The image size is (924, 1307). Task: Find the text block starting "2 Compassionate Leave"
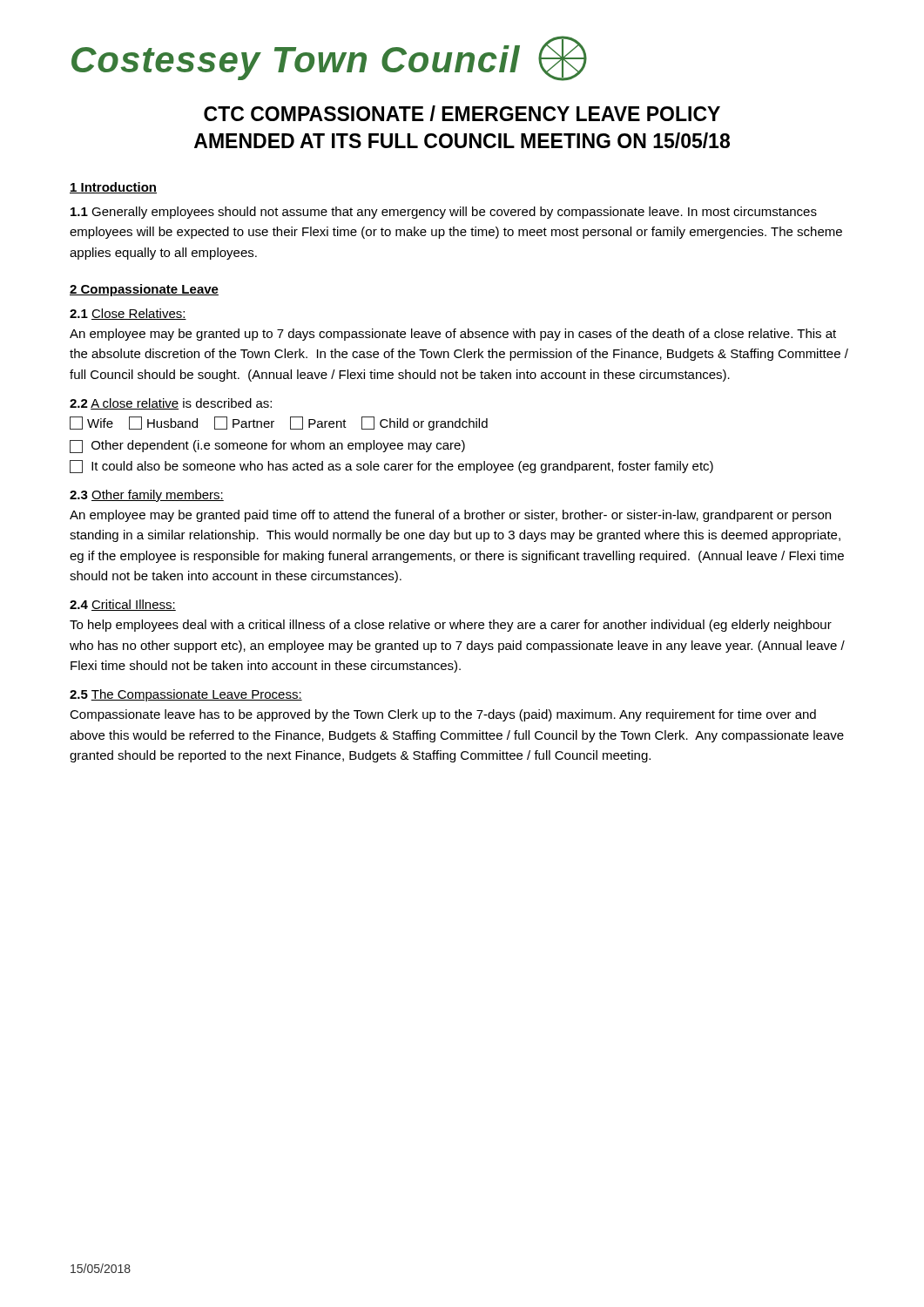(x=144, y=289)
